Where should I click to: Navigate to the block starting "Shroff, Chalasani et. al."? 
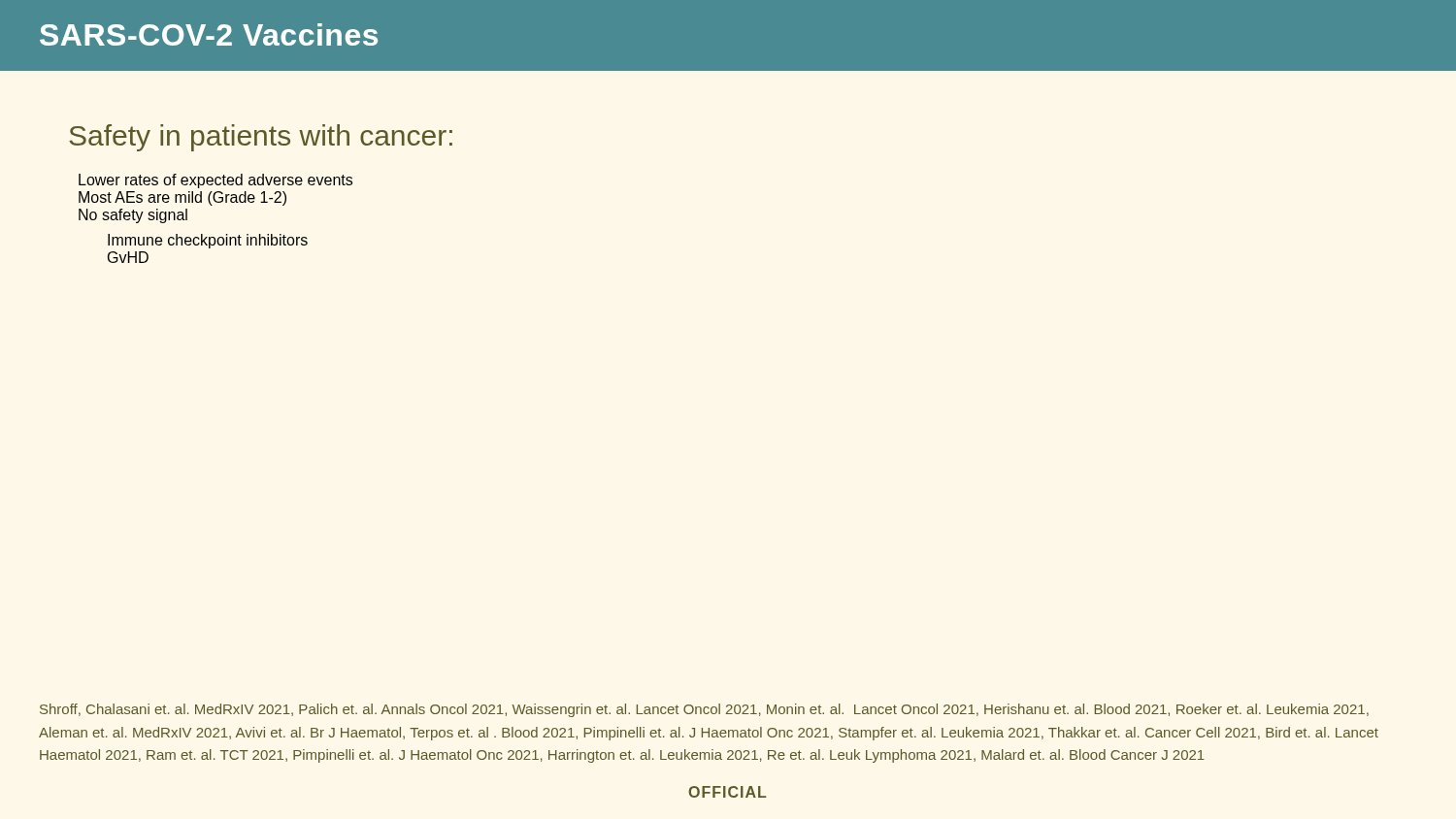(x=709, y=732)
